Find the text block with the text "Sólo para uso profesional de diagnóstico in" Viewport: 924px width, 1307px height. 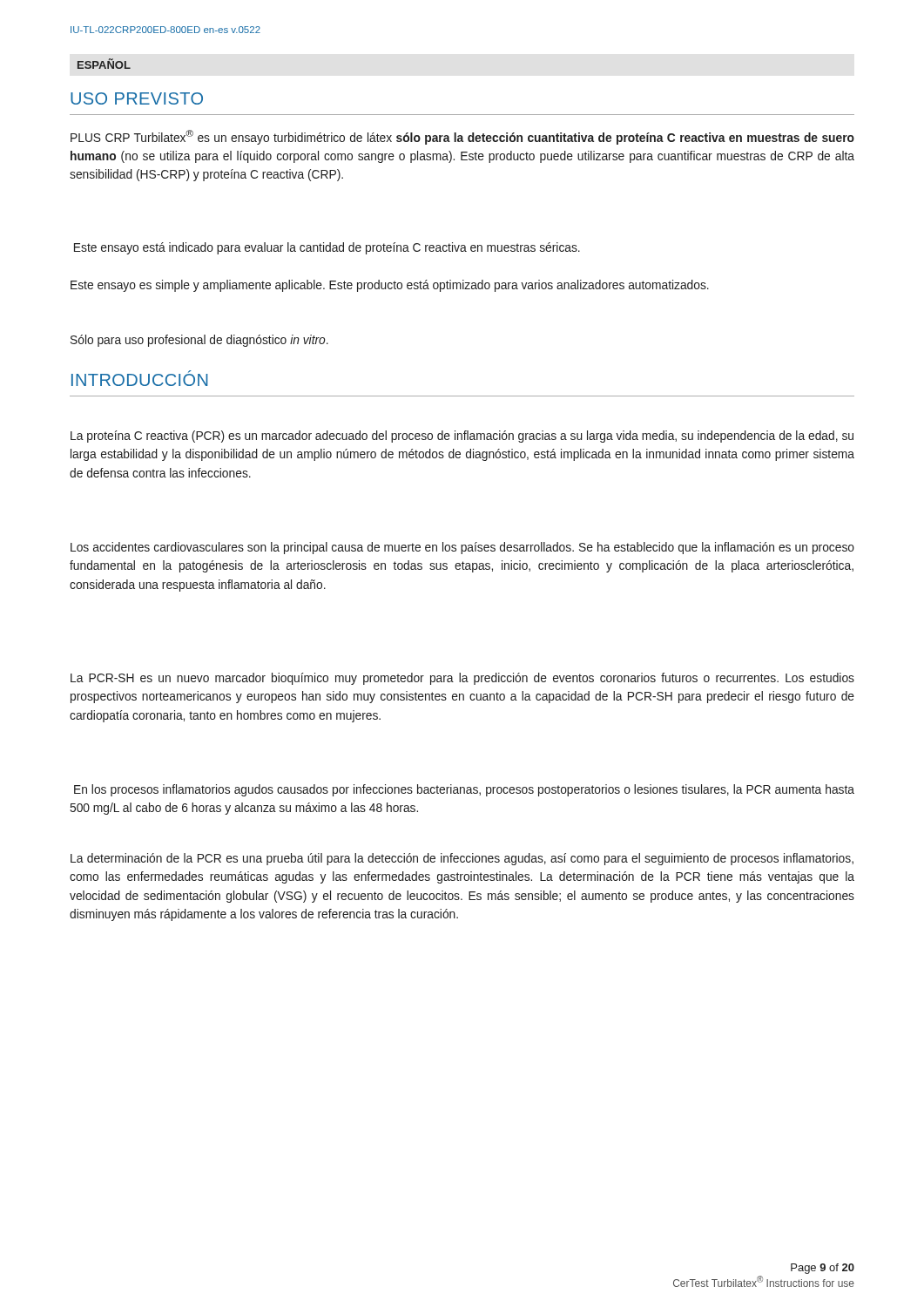coord(199,340)
